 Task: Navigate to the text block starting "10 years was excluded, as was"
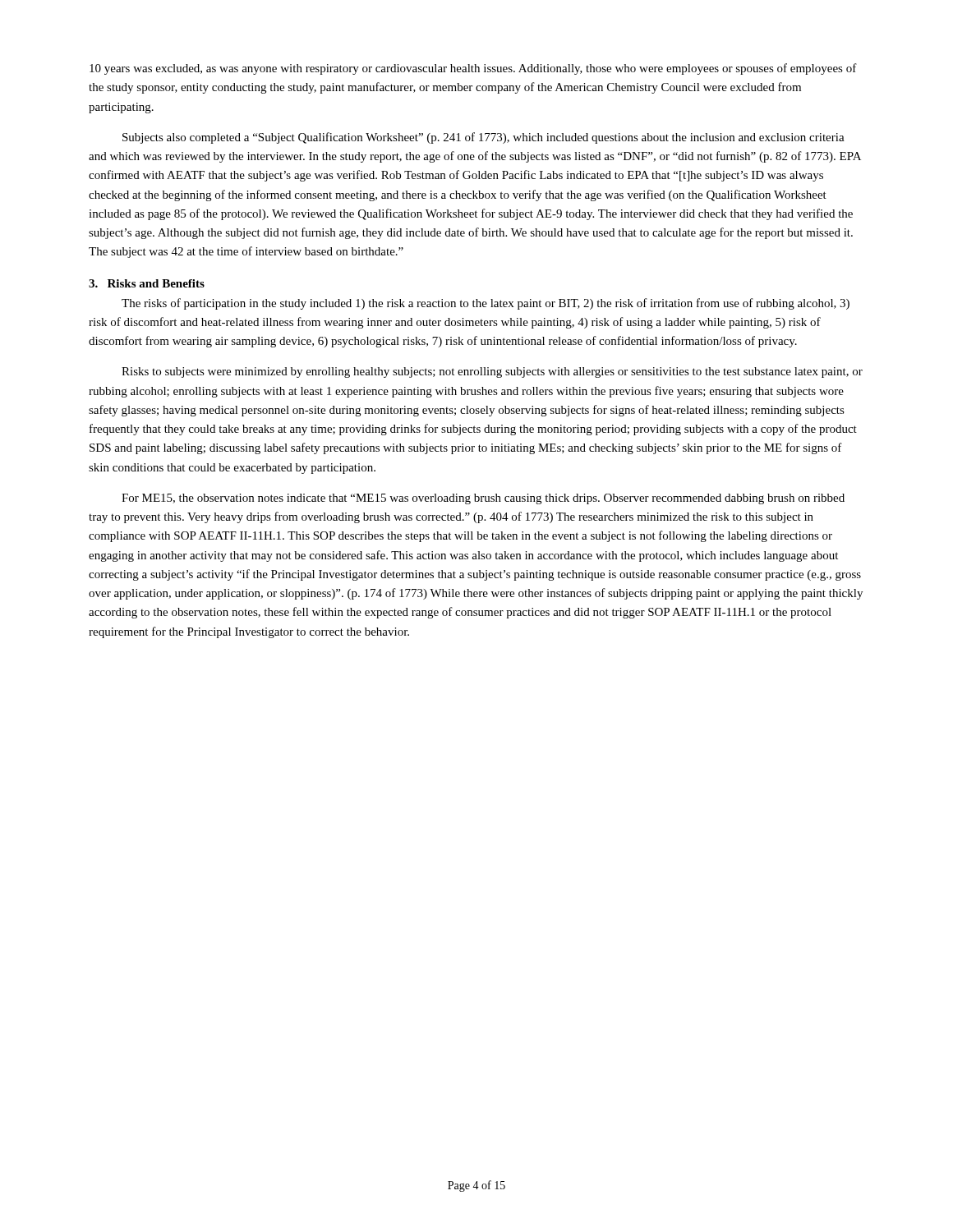point(476,160)
